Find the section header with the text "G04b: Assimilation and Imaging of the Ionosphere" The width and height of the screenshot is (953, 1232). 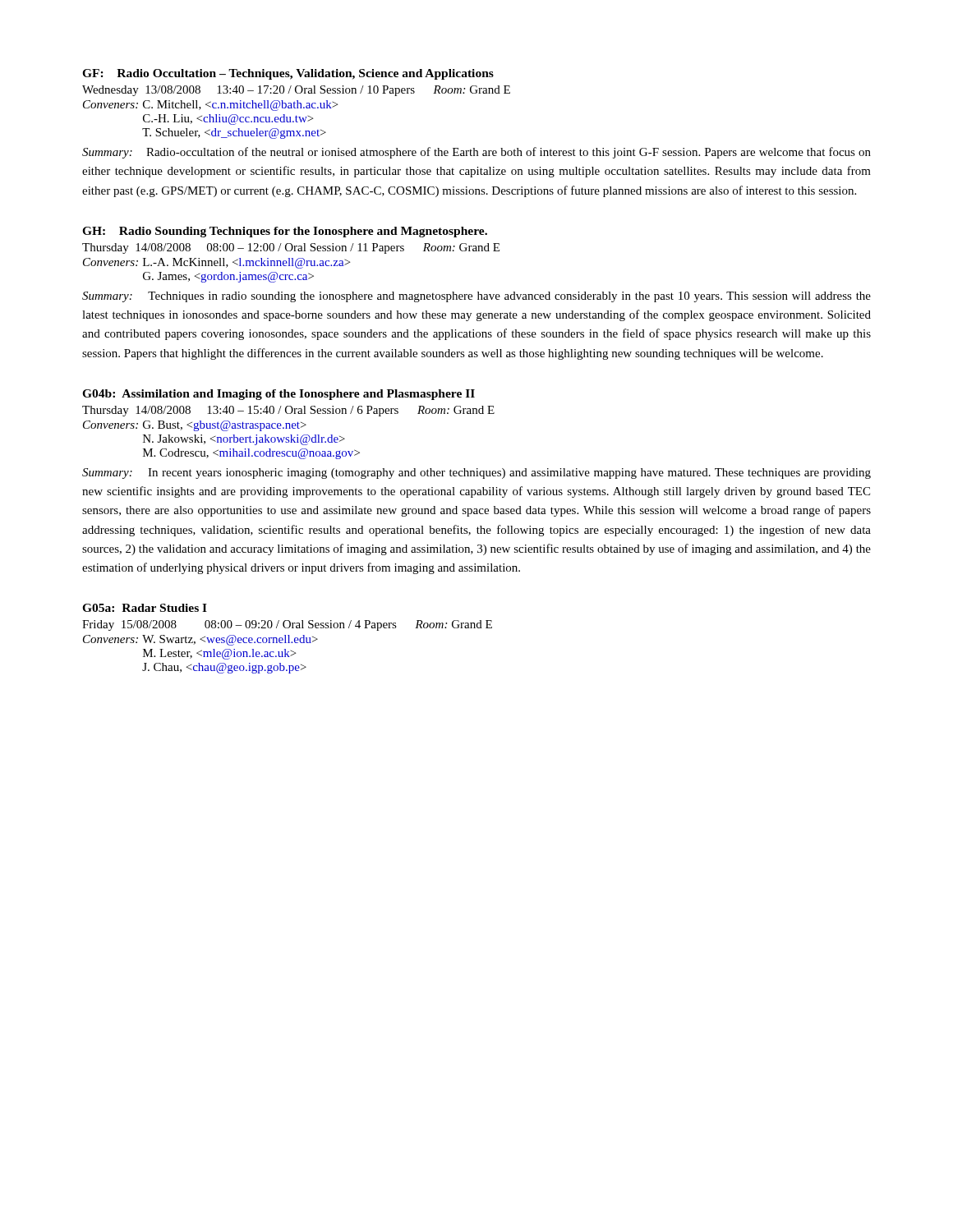click(x=279, y=393)
